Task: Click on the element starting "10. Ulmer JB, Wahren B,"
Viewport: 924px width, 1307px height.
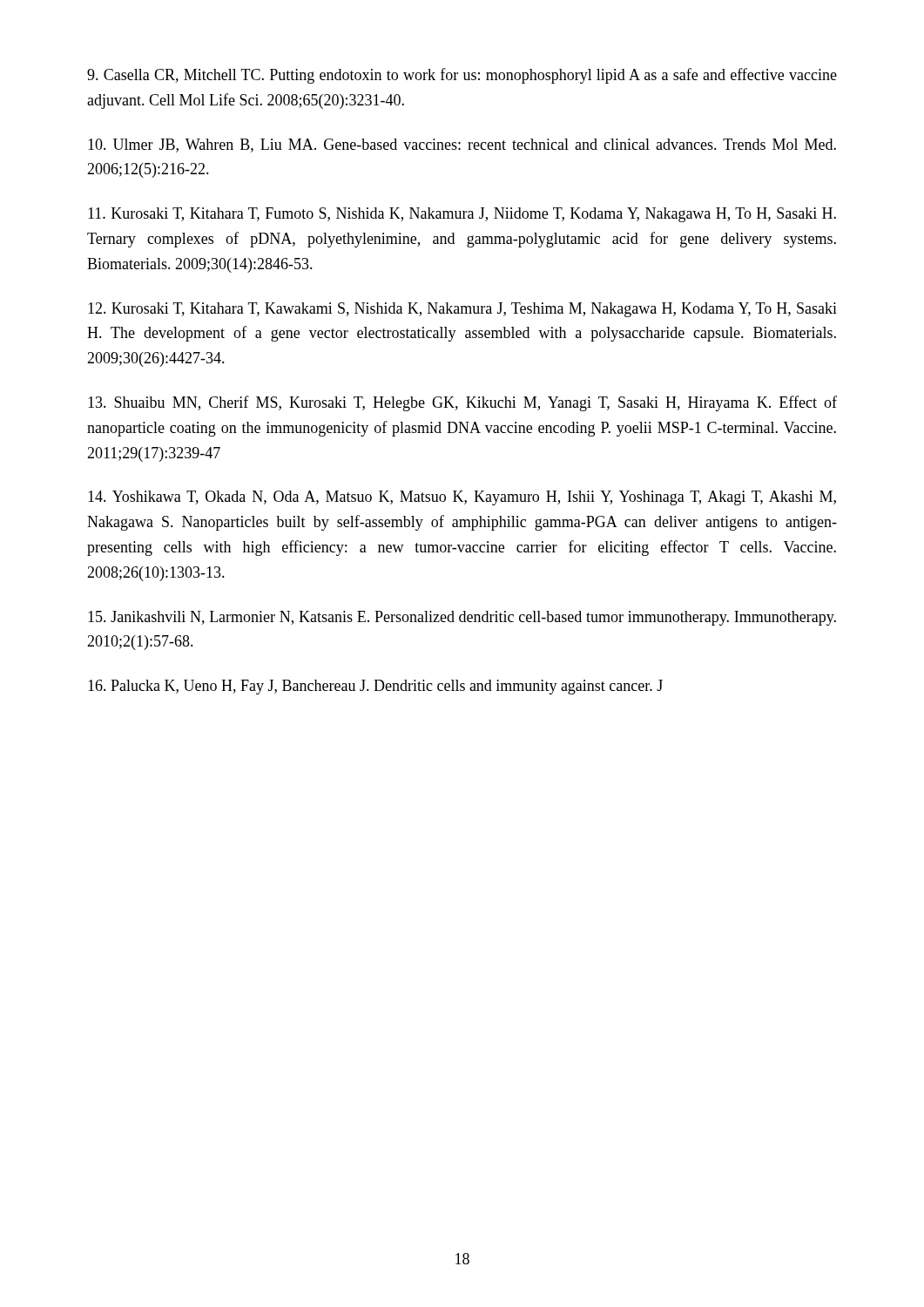Action: click(462, 157)
